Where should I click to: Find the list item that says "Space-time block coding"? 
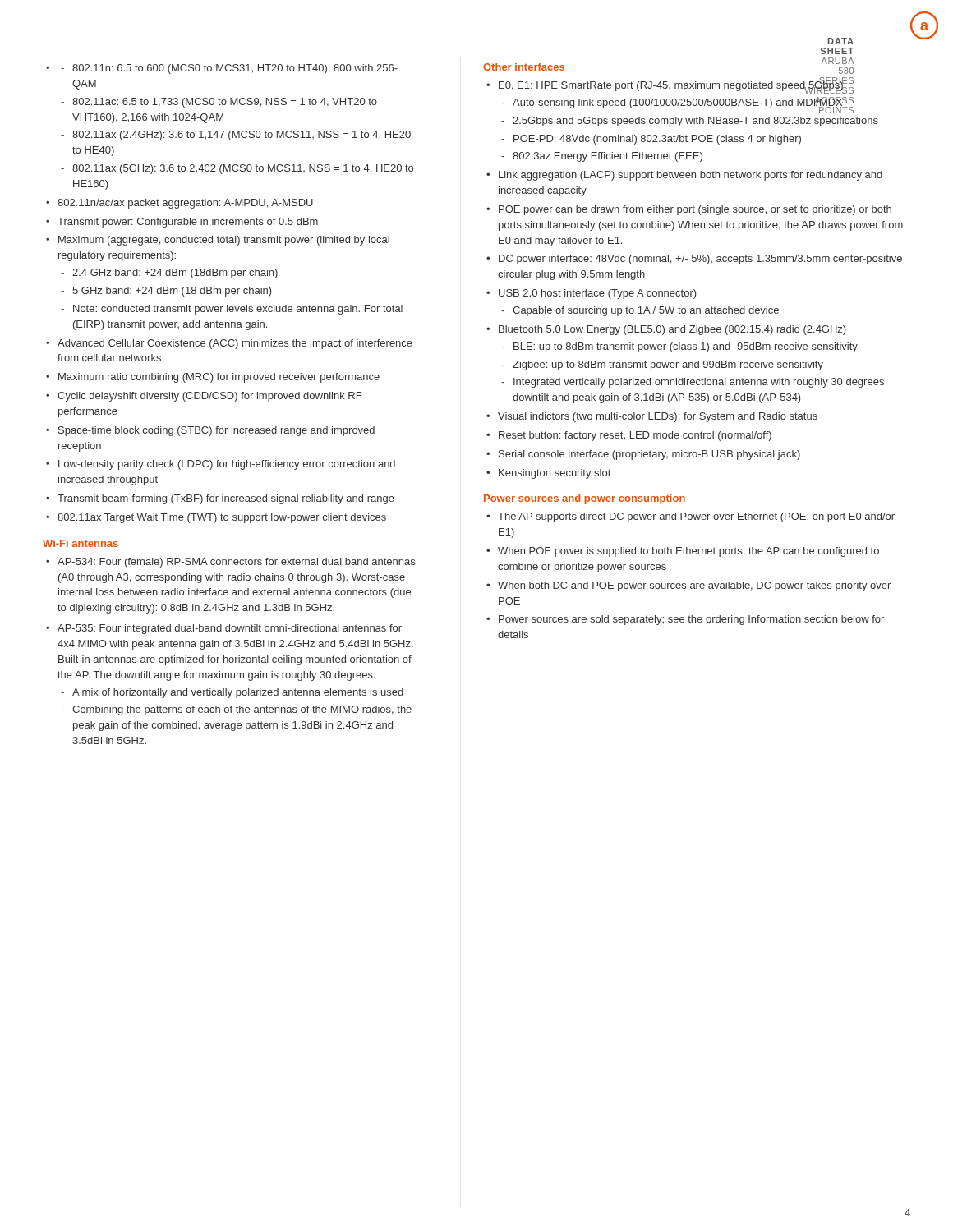(216, 437)
